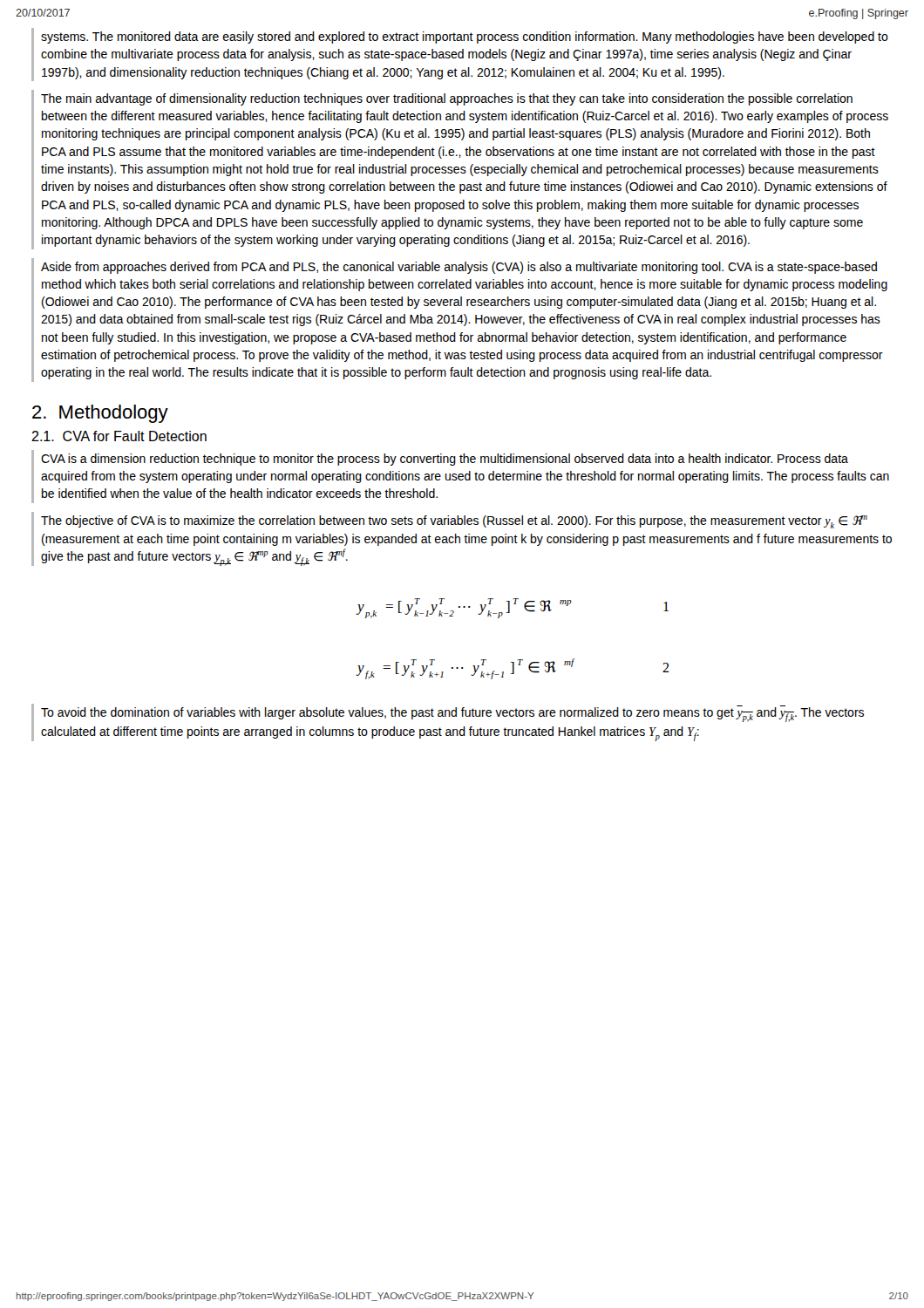The image size is (924, 1308).
Task: Find the text block starting "2.1. CVA for Fault Detection"
Action: point(119,436)
